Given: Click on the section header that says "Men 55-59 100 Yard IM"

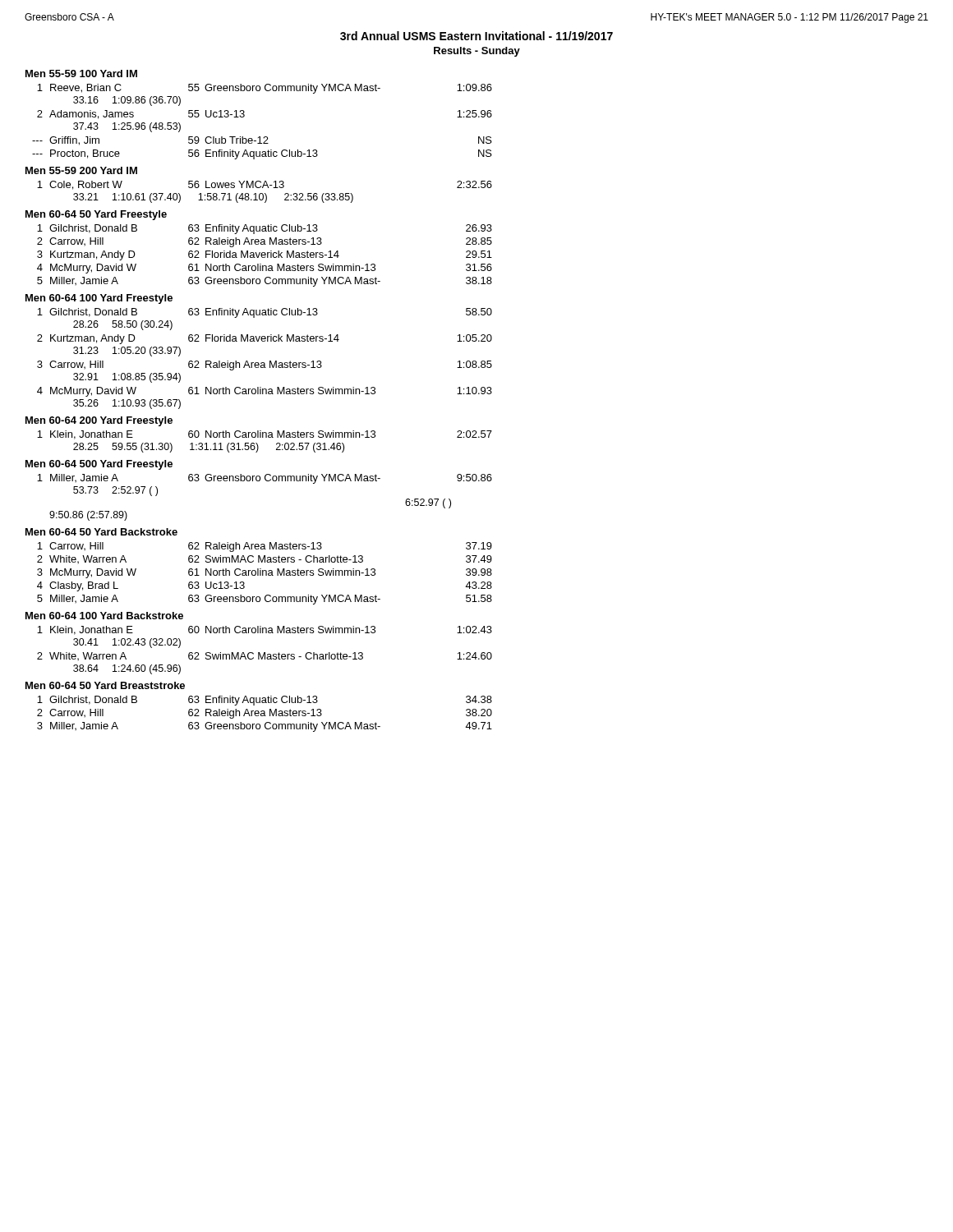Looking at the screenshot, I should point(81,74).
